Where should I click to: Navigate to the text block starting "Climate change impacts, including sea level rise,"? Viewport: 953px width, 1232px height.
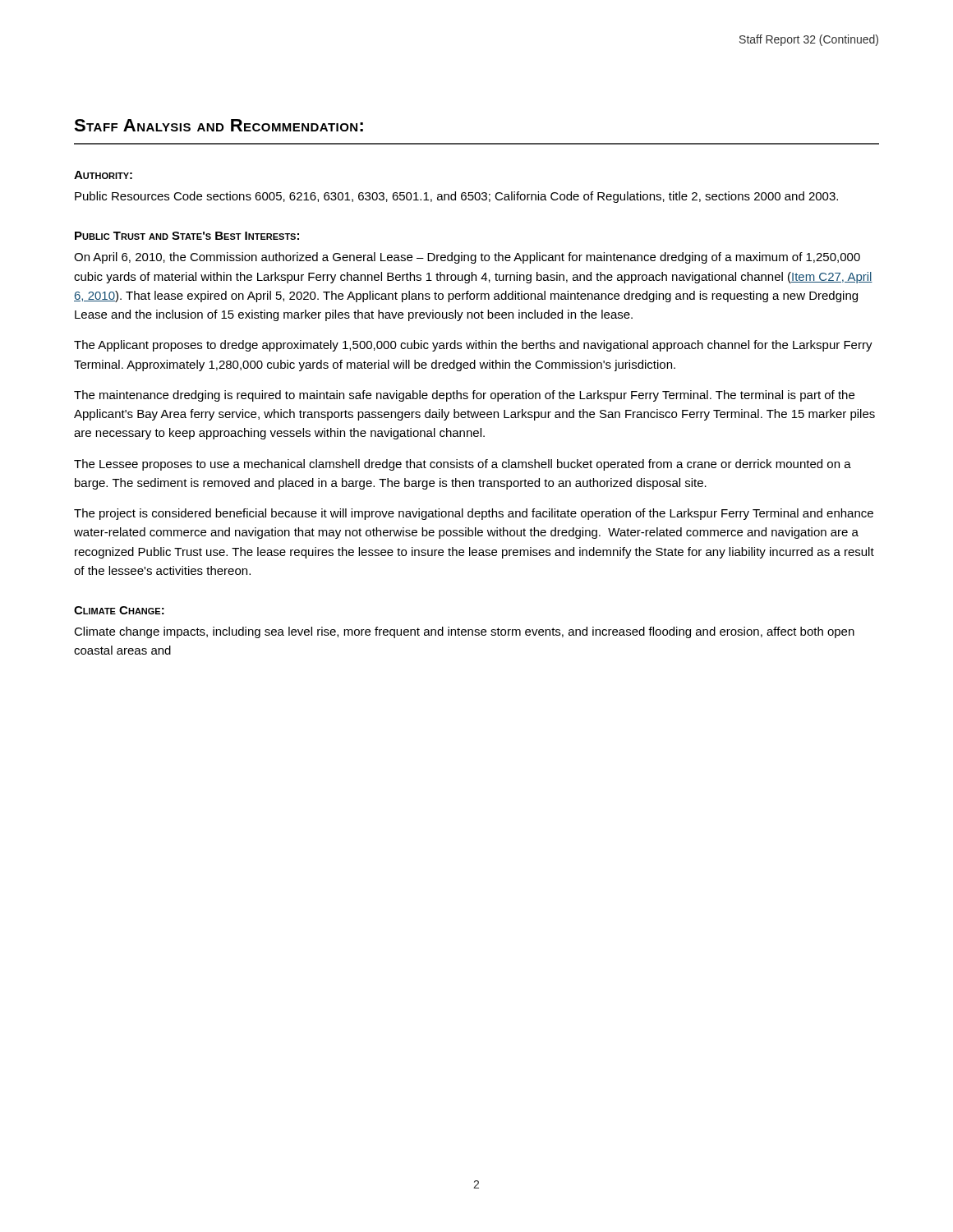tap(464, 641)
